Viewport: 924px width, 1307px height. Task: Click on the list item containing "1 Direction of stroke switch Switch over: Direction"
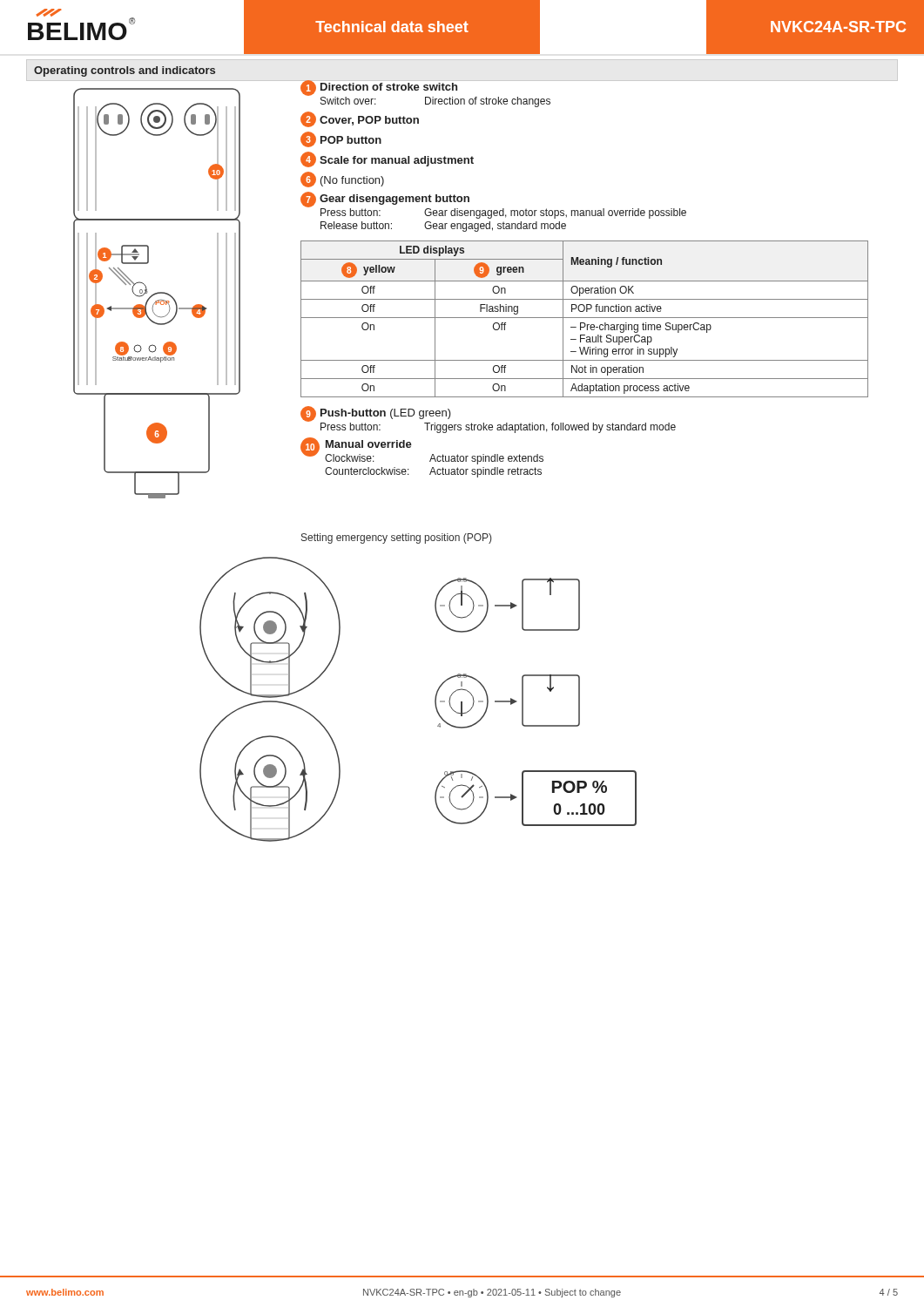[426, 94]
